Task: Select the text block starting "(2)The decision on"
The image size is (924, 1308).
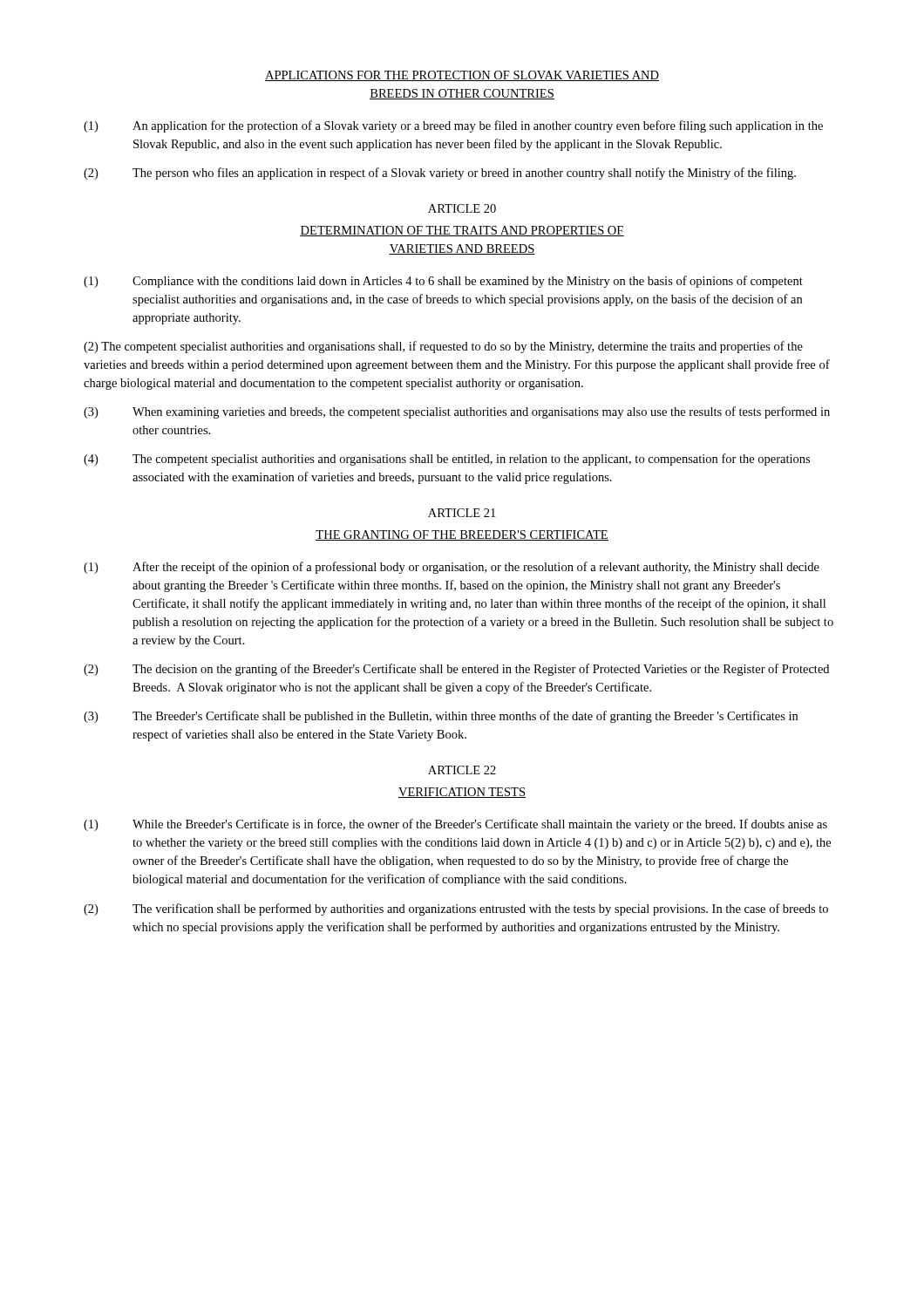Action: (x=460, y=679)
